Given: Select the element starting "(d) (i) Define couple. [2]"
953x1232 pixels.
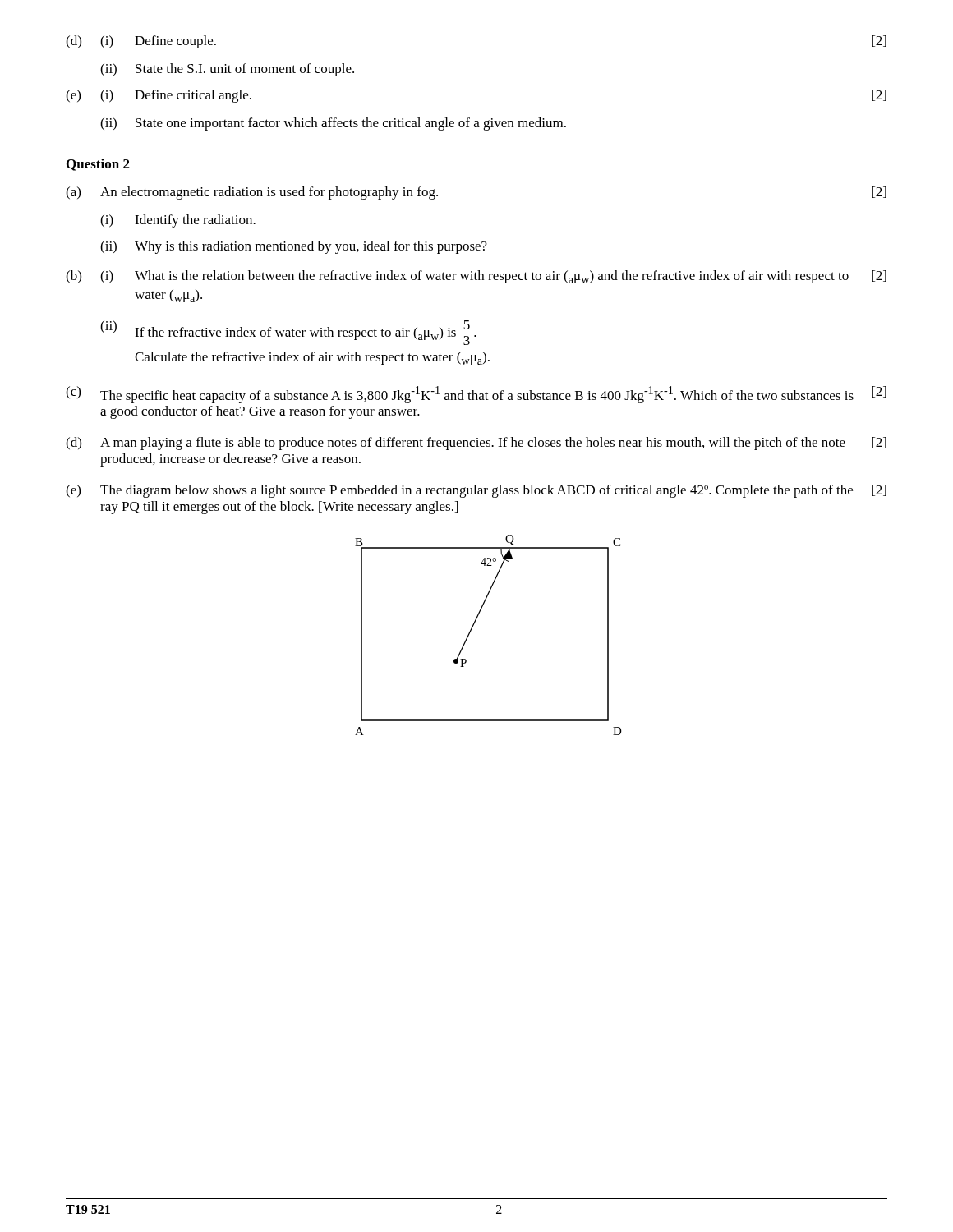Looking at the screenshot, I should tap(75, 41).
